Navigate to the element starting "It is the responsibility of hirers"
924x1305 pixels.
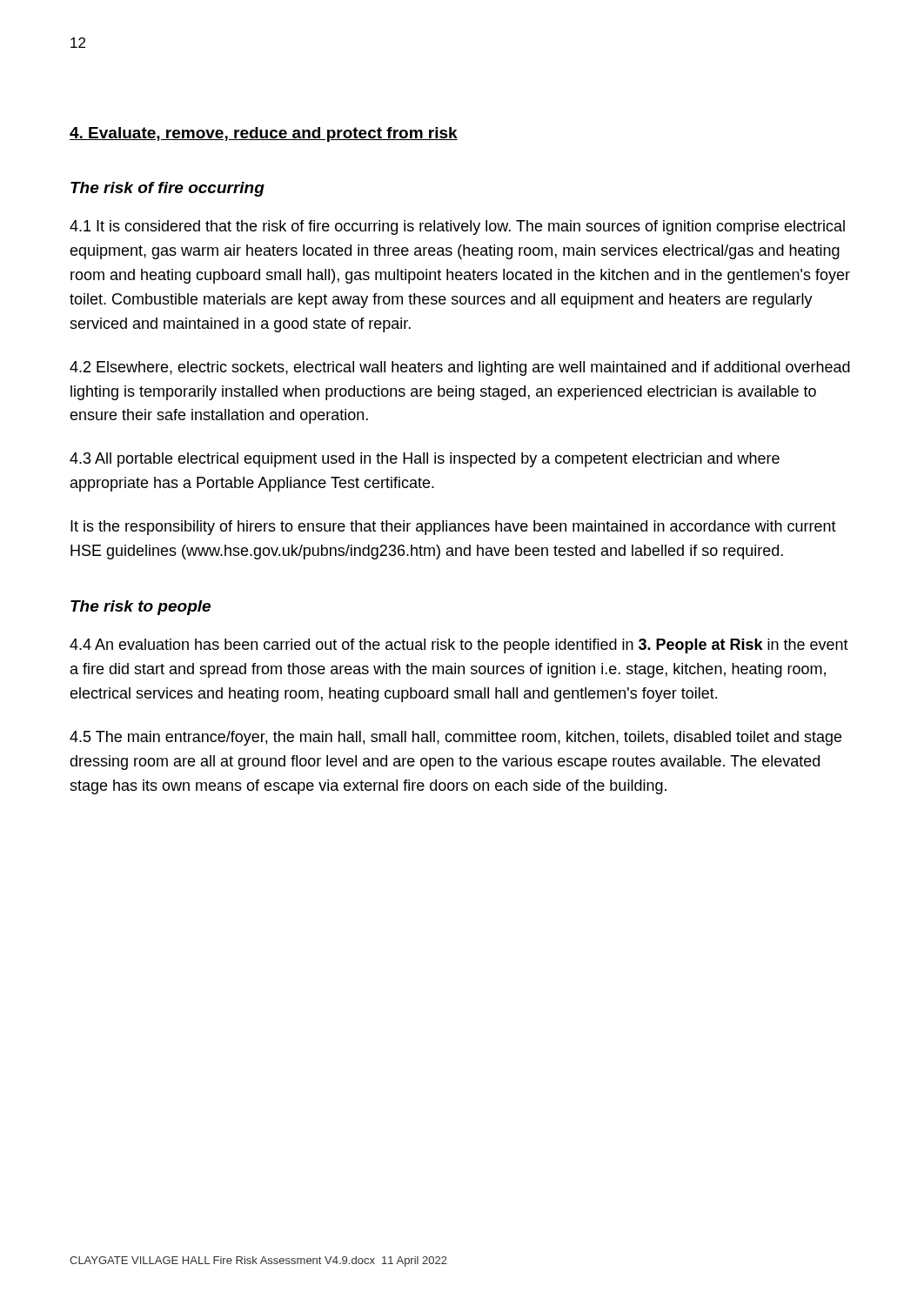[x=453, y=539]
